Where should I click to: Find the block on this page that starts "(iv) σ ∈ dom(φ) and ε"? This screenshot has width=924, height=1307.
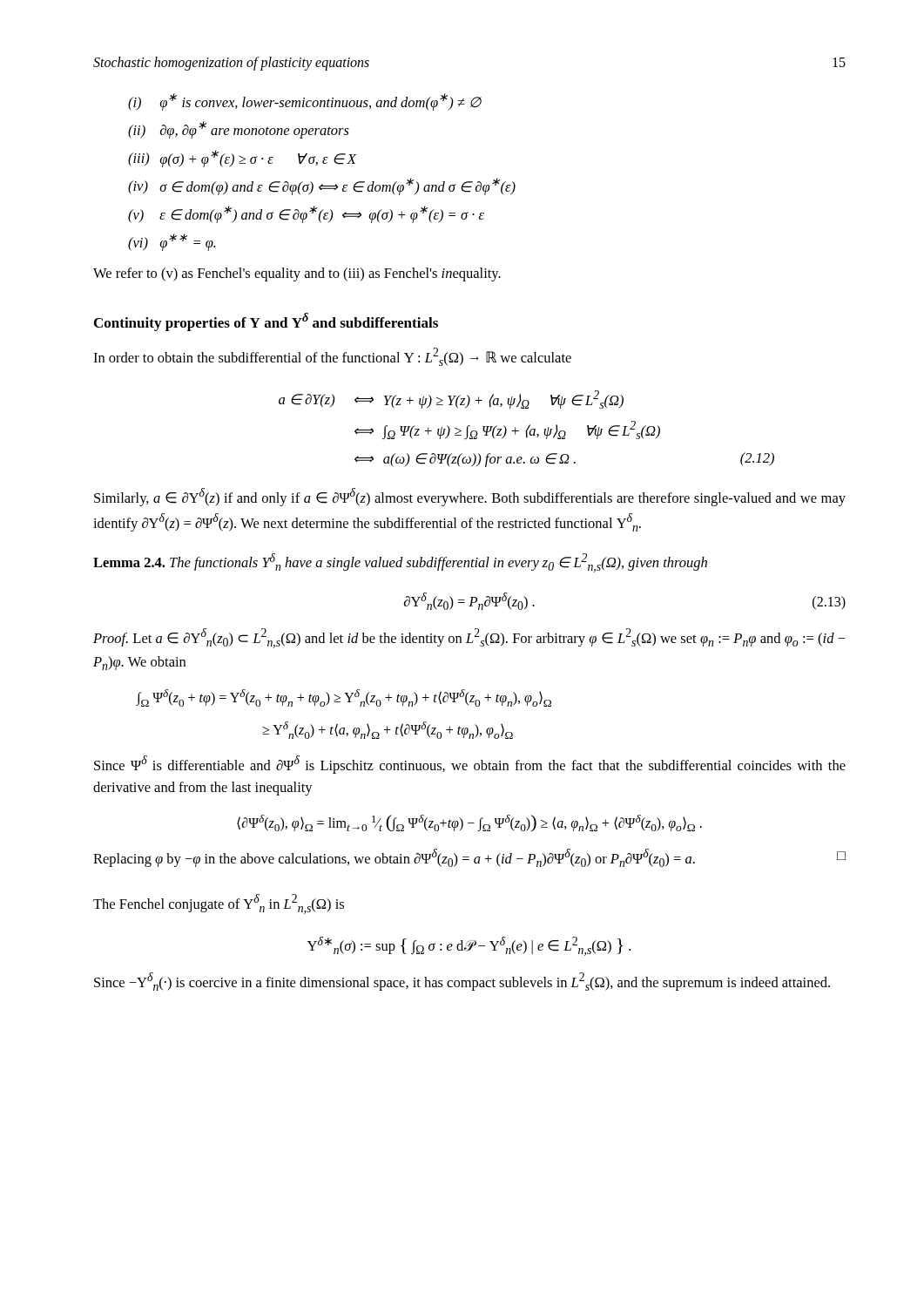[x=322, y=186]
